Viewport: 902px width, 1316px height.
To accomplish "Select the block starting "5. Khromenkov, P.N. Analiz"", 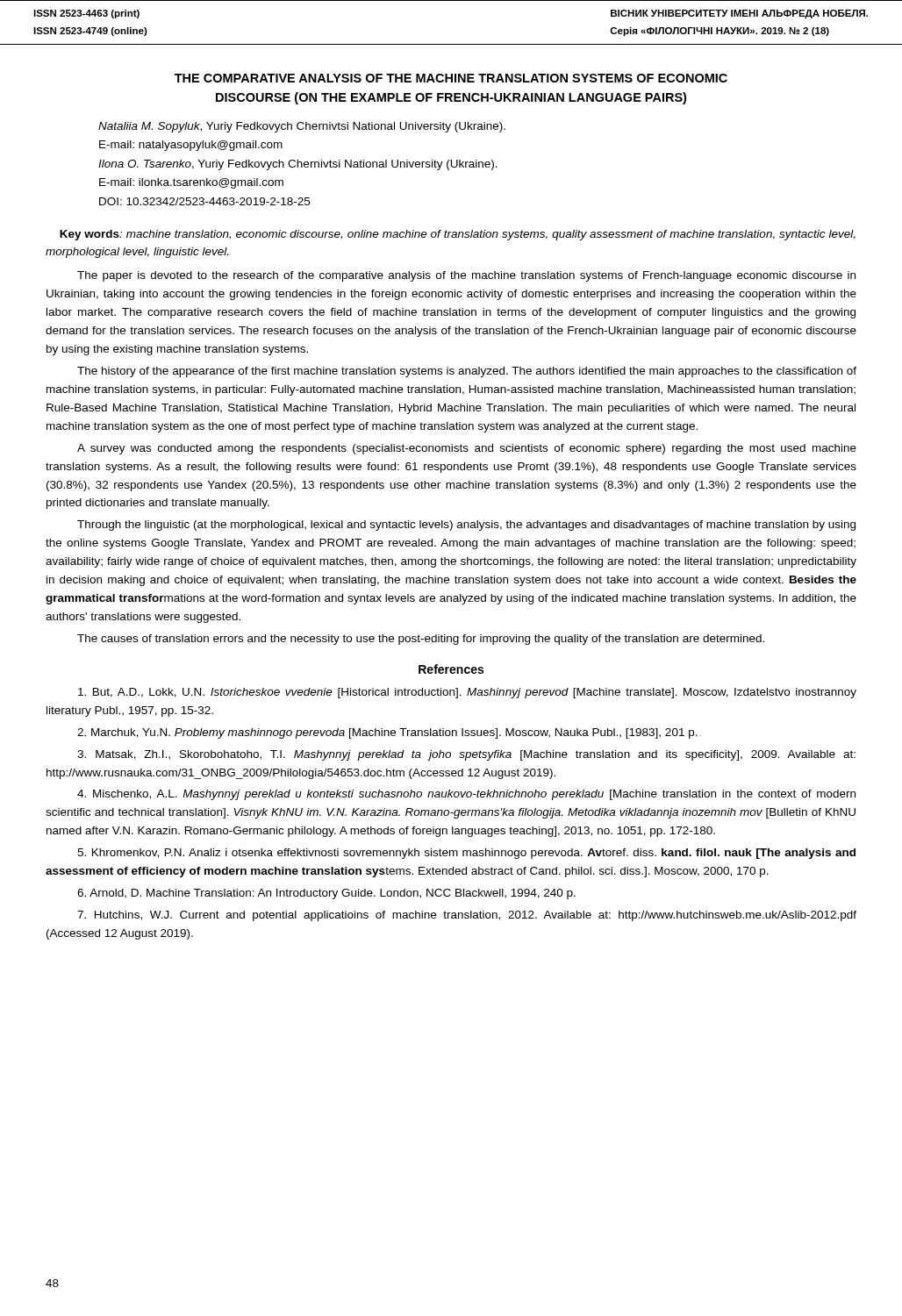I will tap(451, 863).
